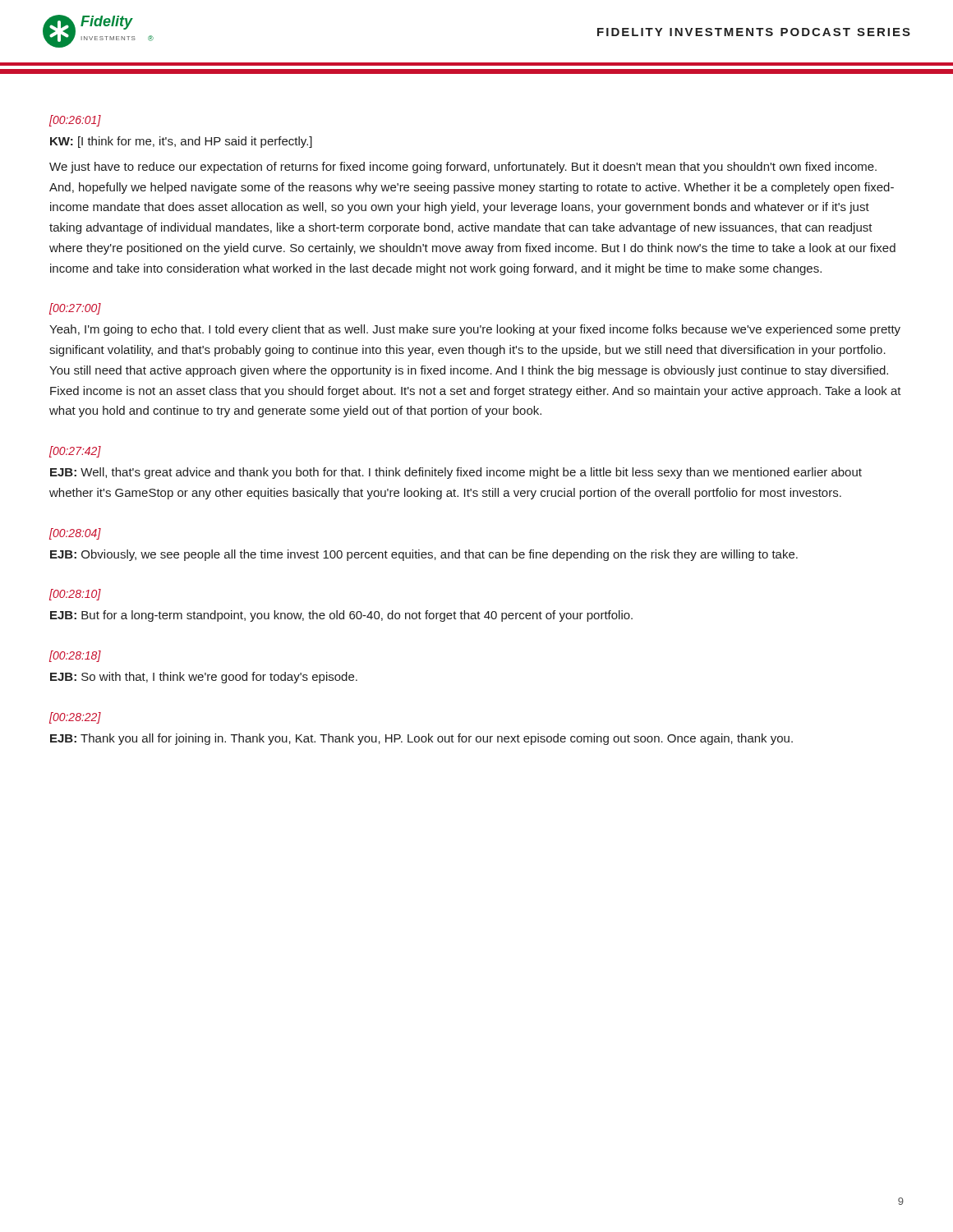This screenshot has width=953, height=1232.
Task: Select the text block with the text "EJB: Thank you all"
Action: point(476,739)
